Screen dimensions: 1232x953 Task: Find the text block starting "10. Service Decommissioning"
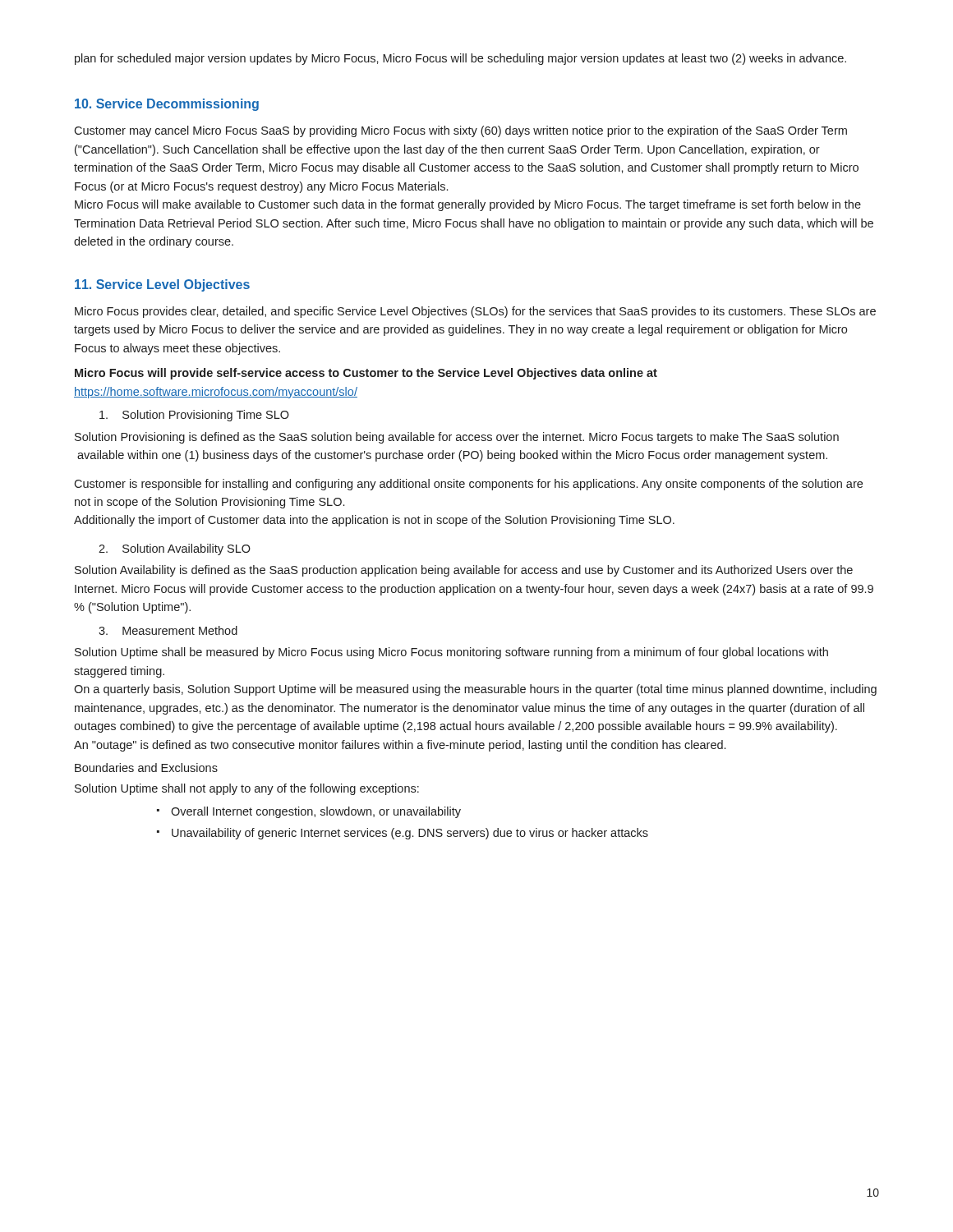tap(167, 104)
